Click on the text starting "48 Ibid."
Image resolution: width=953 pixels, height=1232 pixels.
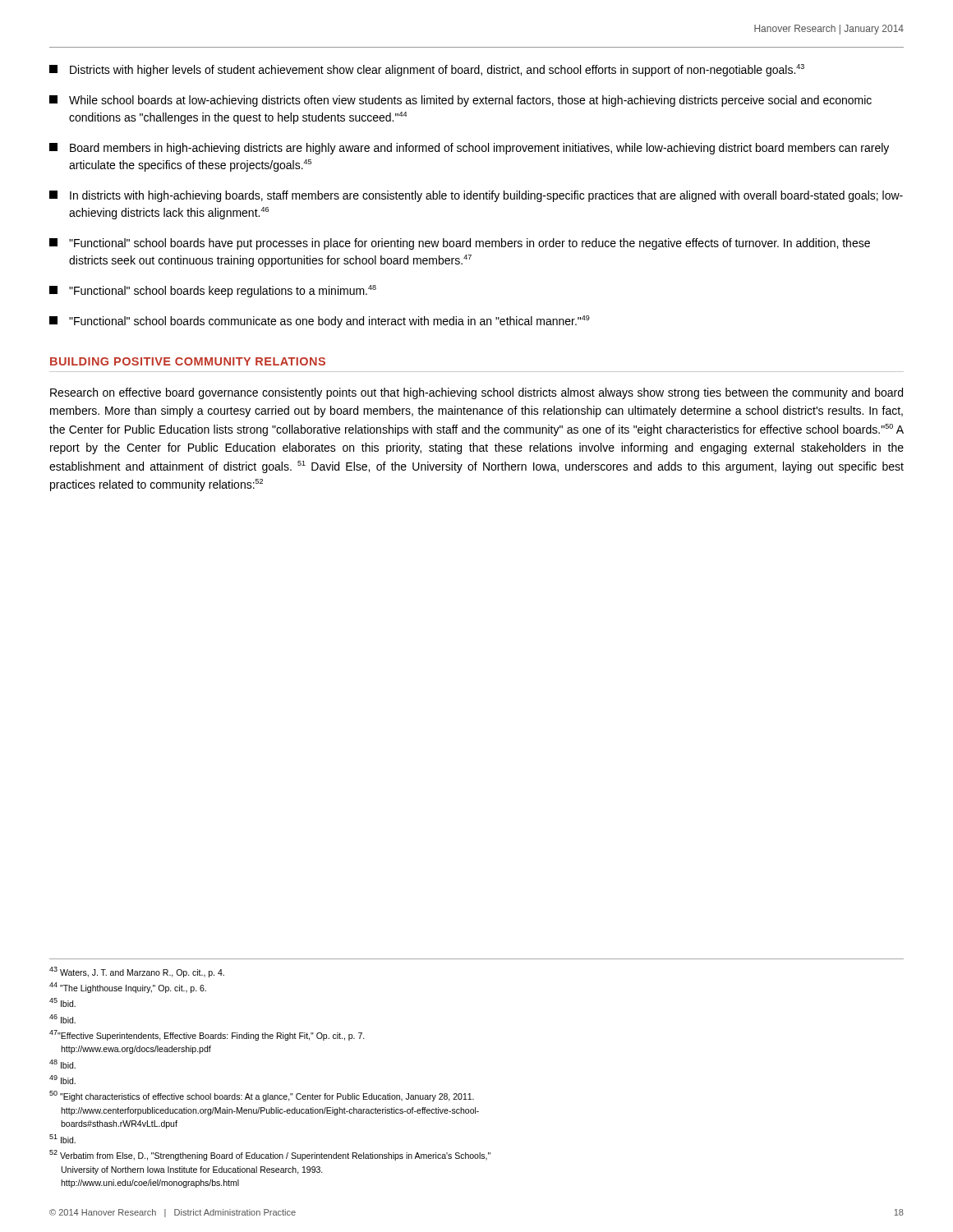63,1064
